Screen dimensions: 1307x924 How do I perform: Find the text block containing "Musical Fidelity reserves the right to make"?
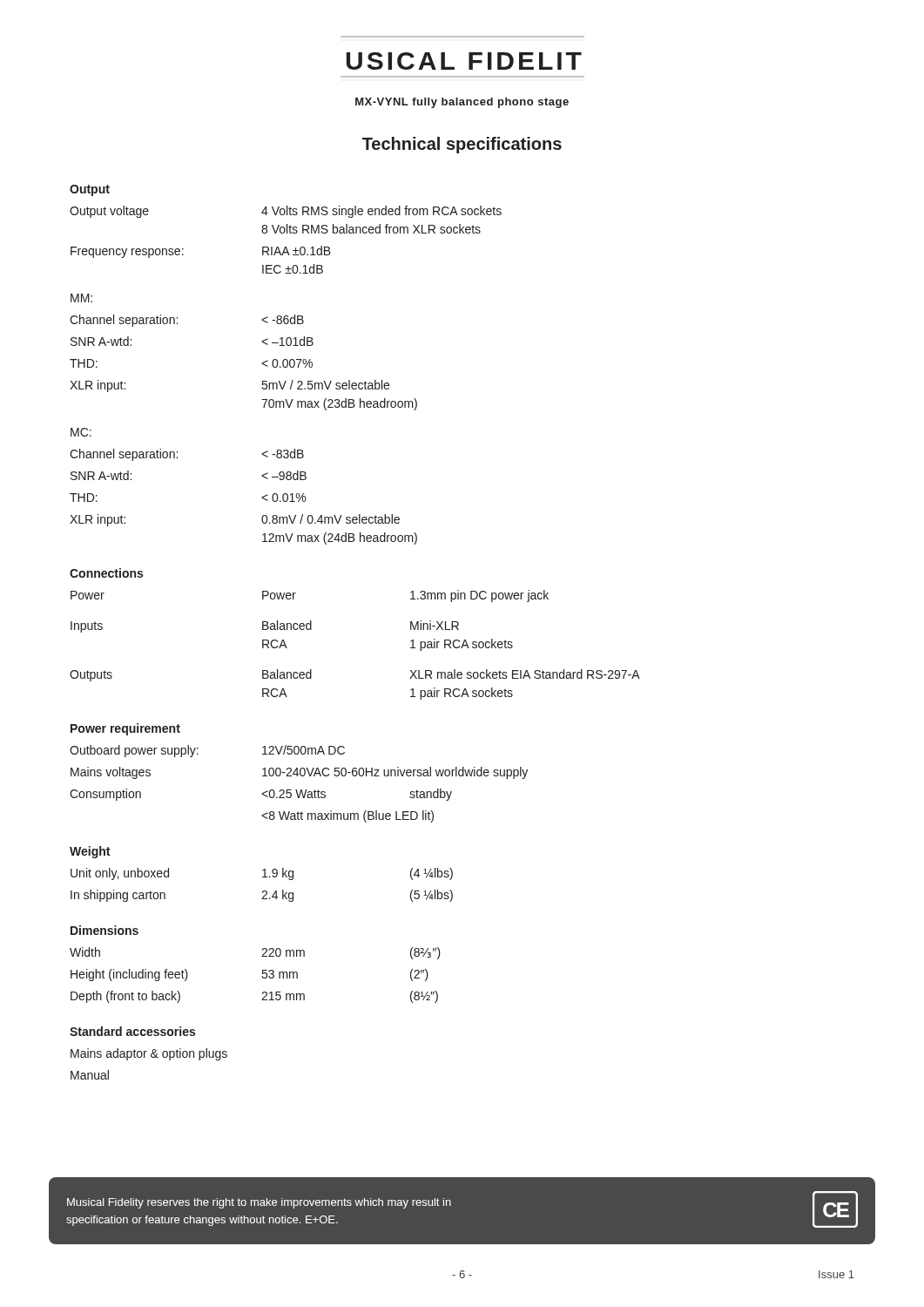coord(259,1211)
